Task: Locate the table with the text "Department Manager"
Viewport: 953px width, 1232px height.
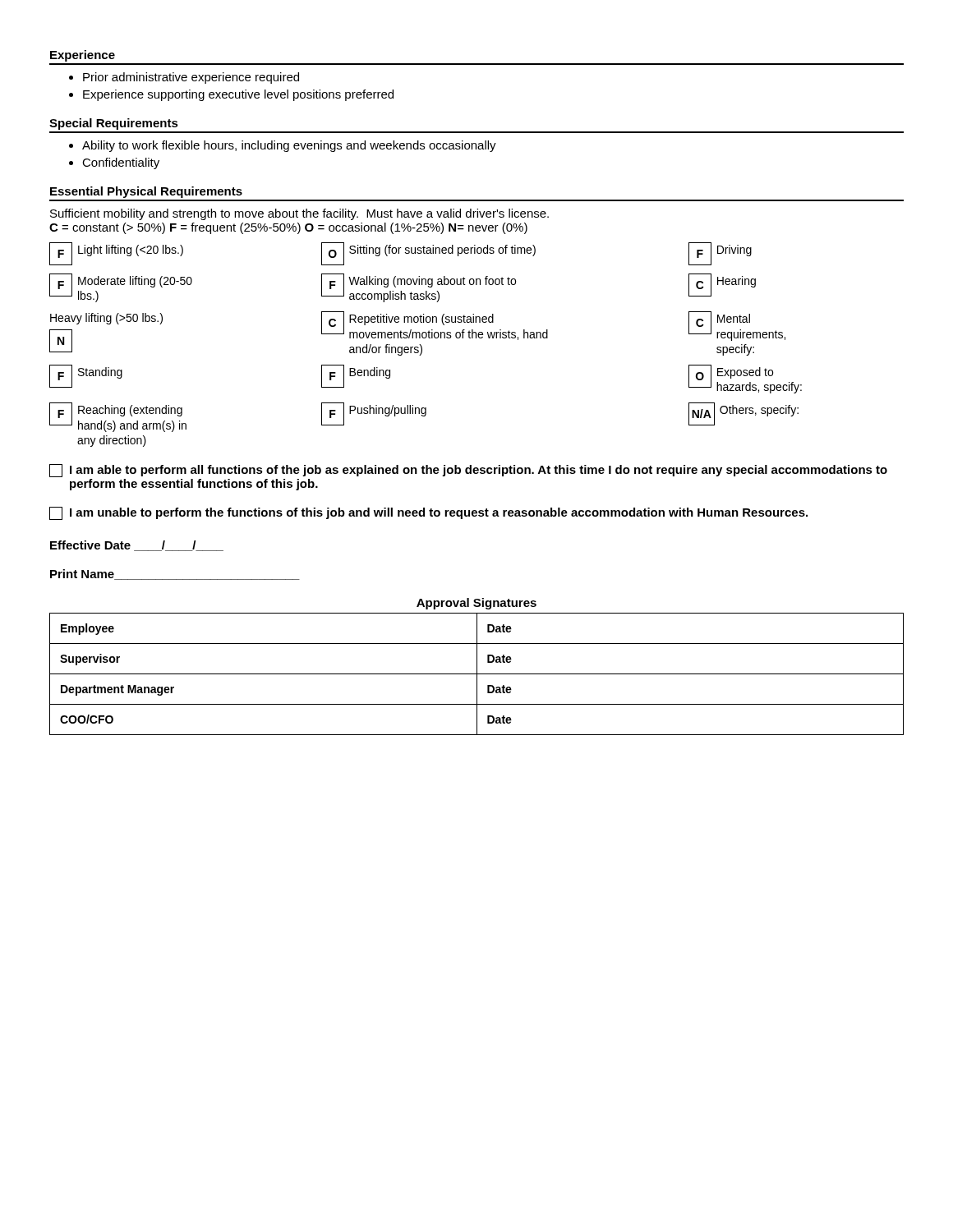Action: tap(476, 674)
